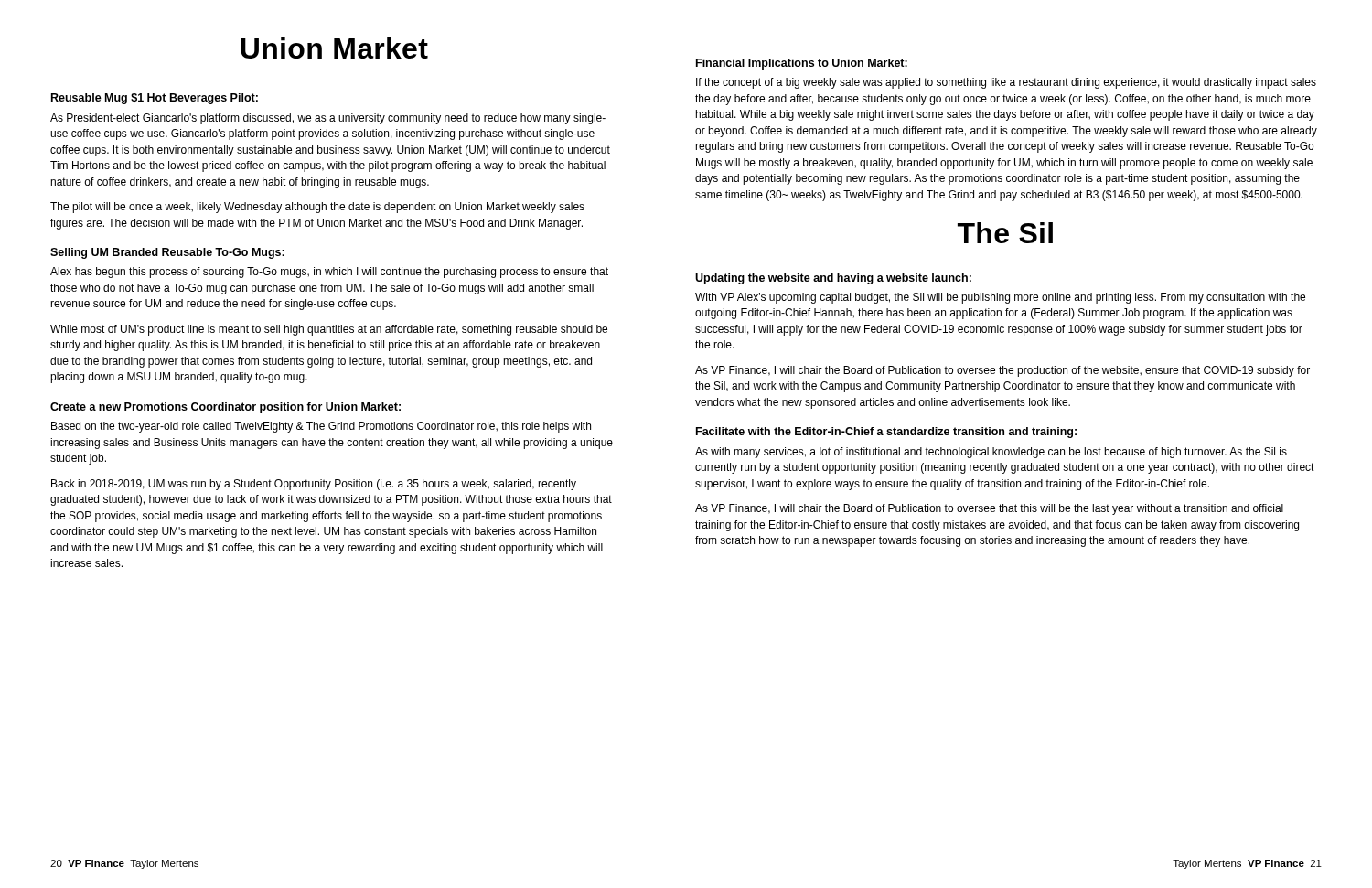
Task: Locate the region starting "Alex has begun this process of sourcing To-Go"
Action: pyautogui.click(x=329, y=288)
